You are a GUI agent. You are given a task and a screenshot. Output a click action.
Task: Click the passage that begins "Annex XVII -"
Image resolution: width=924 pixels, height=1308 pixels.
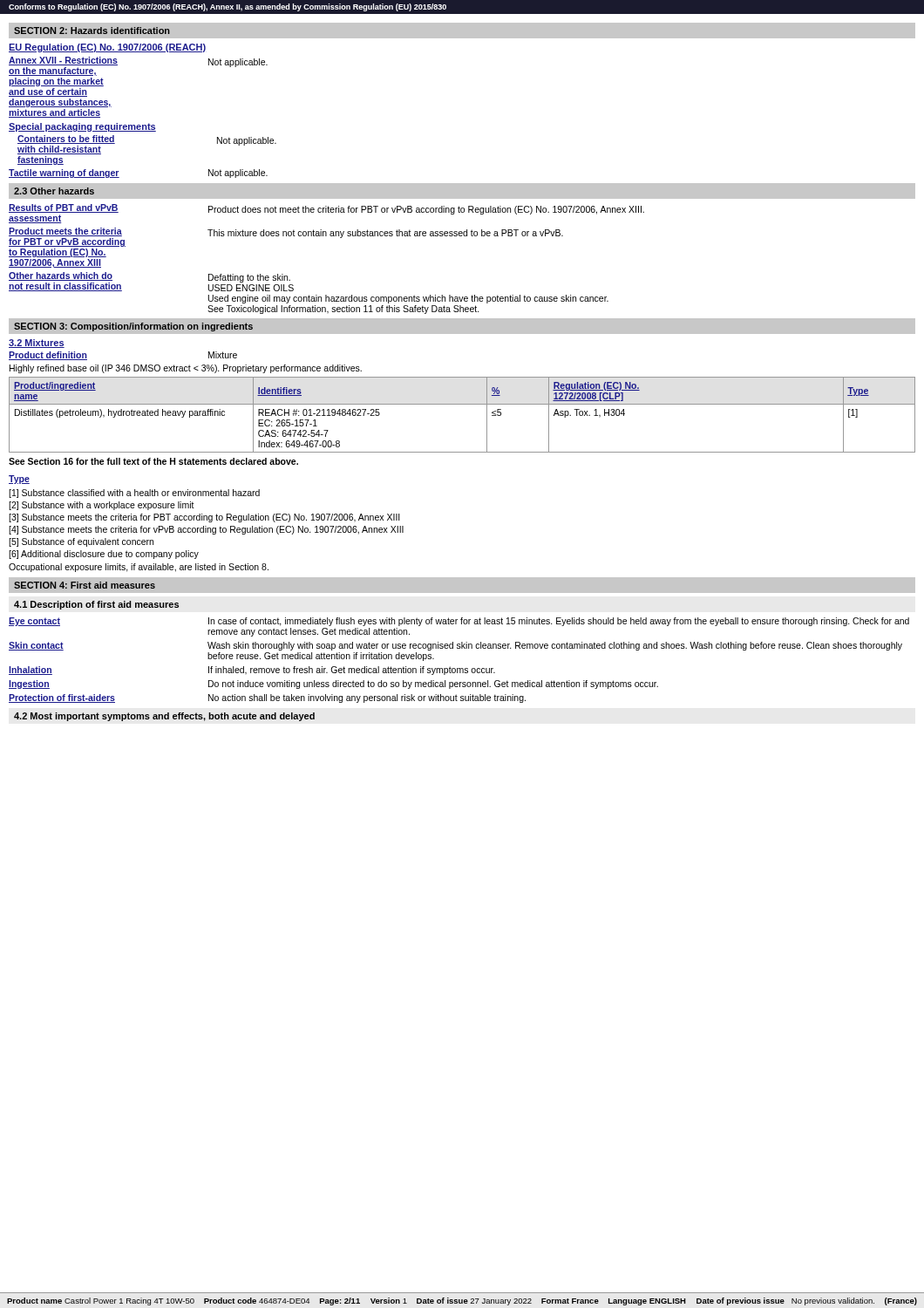tap(63, 65)
